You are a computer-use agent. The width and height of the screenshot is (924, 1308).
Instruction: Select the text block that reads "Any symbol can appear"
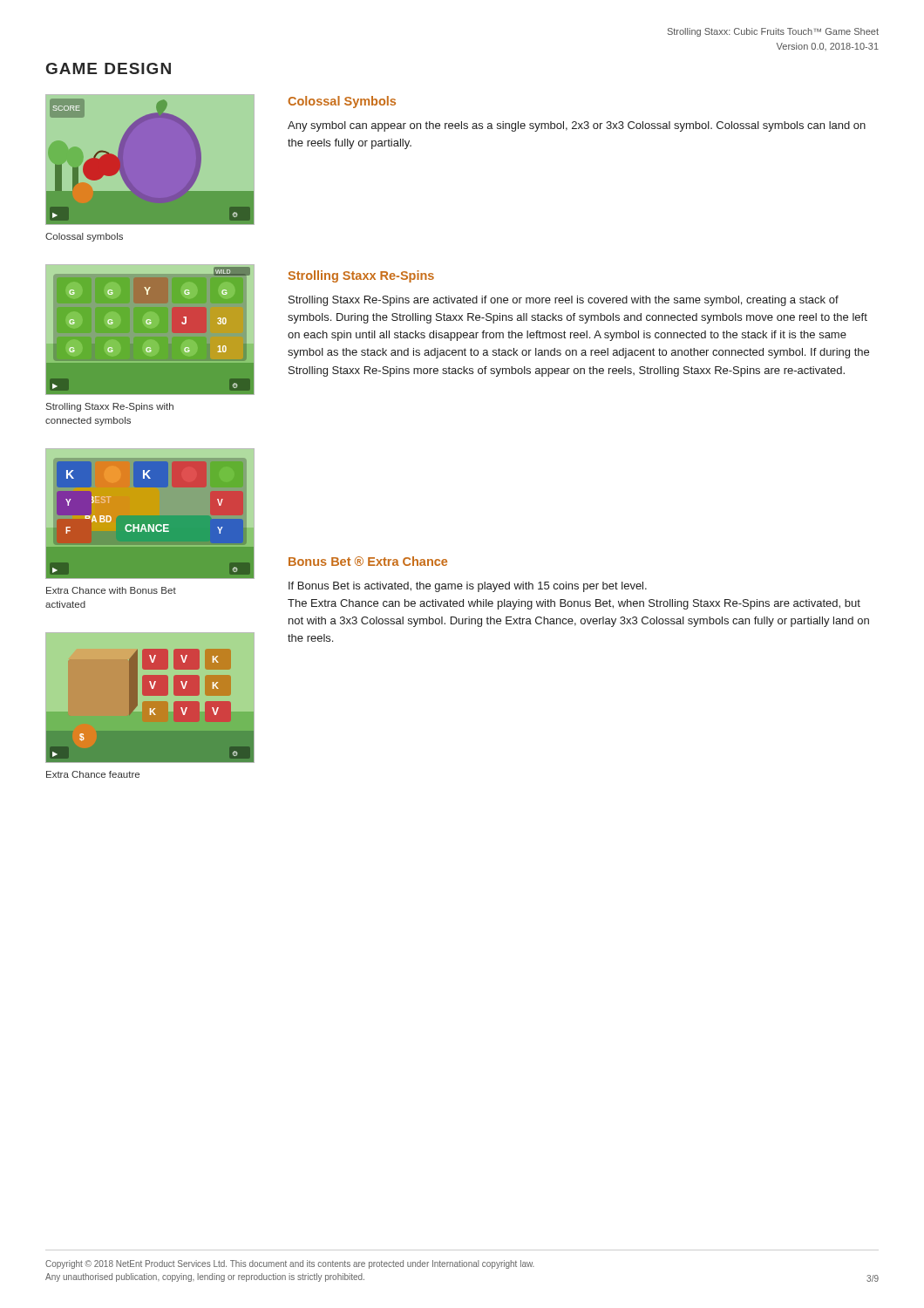577,134
